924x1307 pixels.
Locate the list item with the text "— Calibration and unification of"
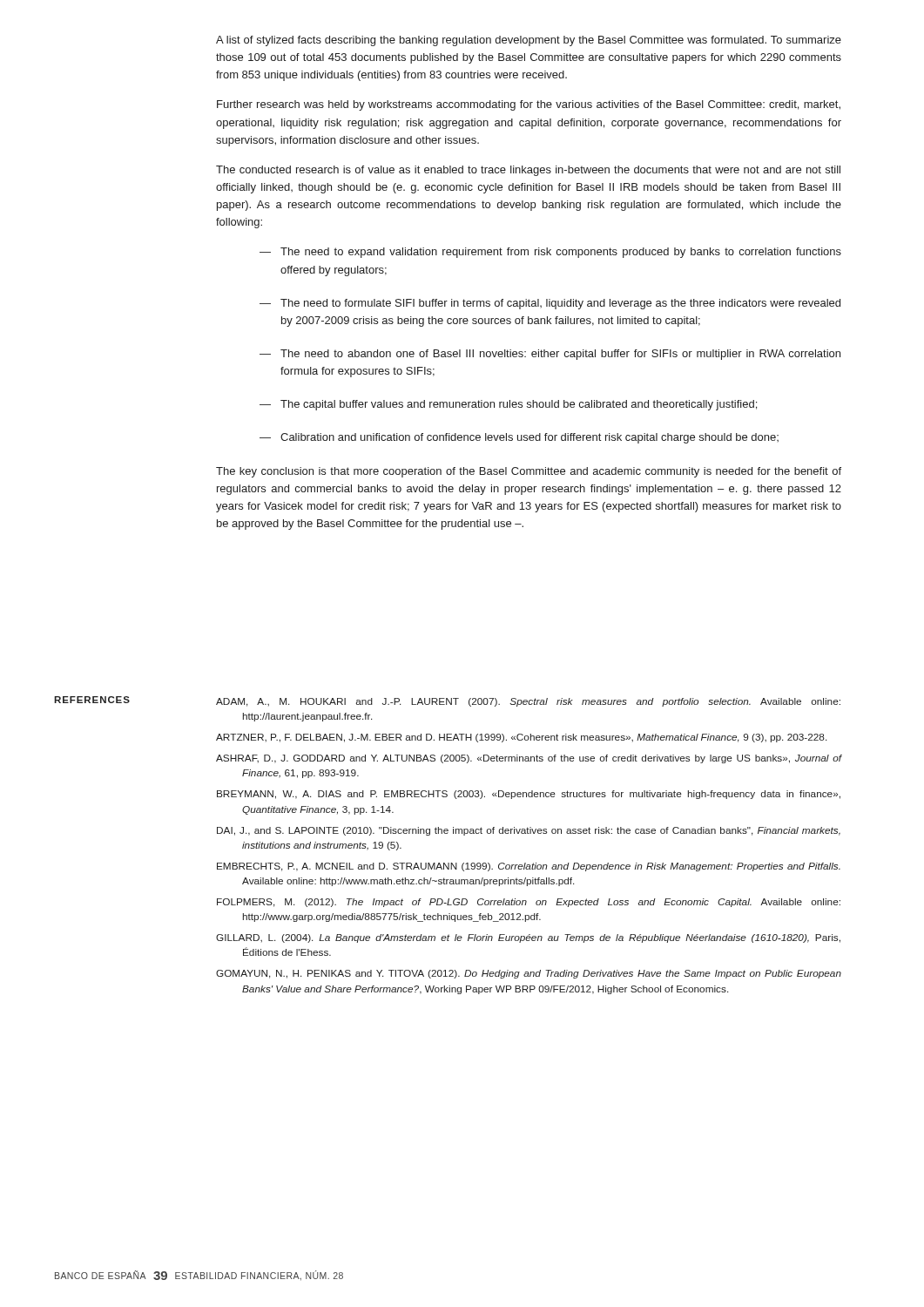(550, 438)
